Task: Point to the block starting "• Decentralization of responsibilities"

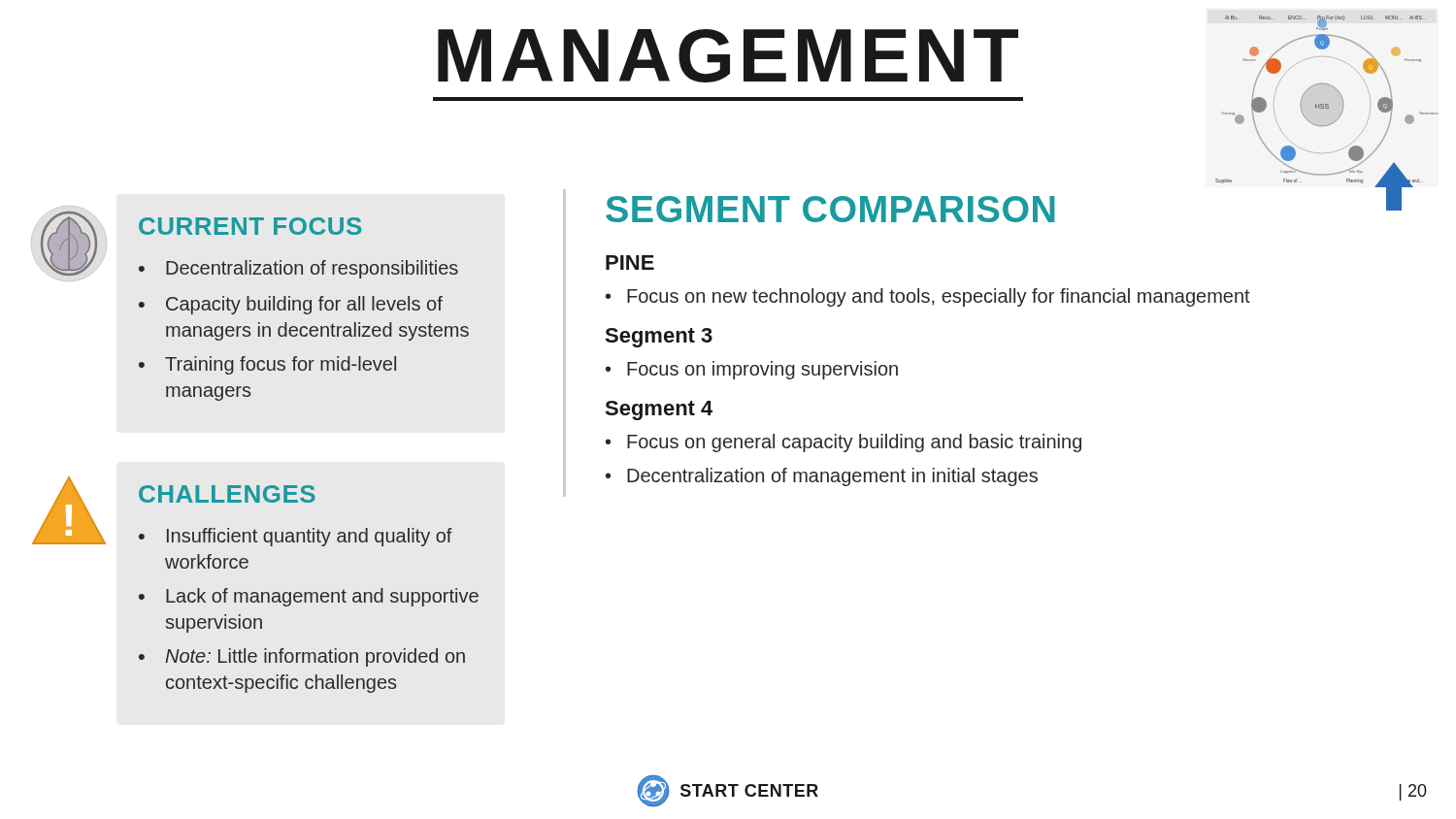Action: [298, 269]
